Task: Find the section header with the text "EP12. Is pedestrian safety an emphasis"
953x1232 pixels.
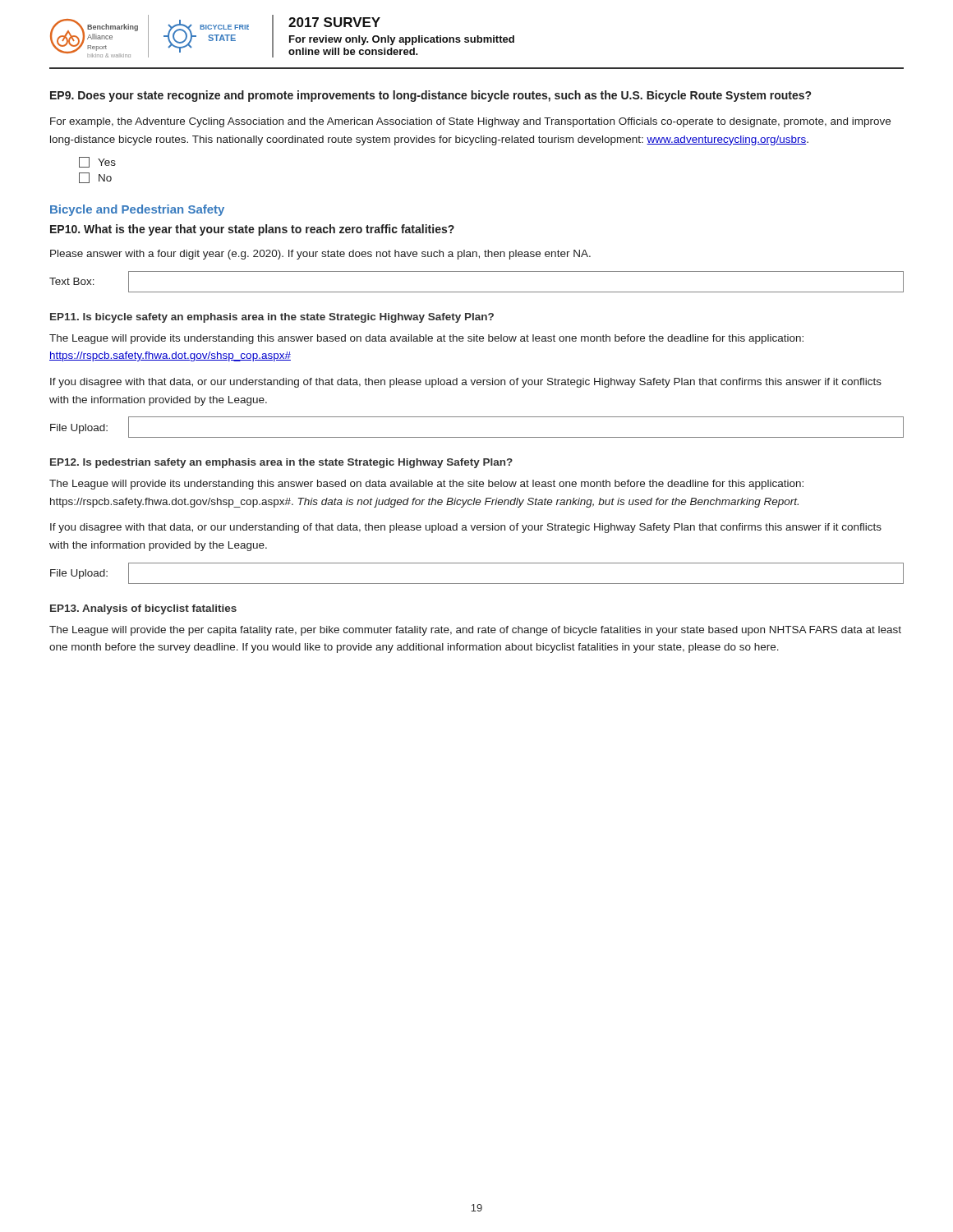Action: pos(281,462)
